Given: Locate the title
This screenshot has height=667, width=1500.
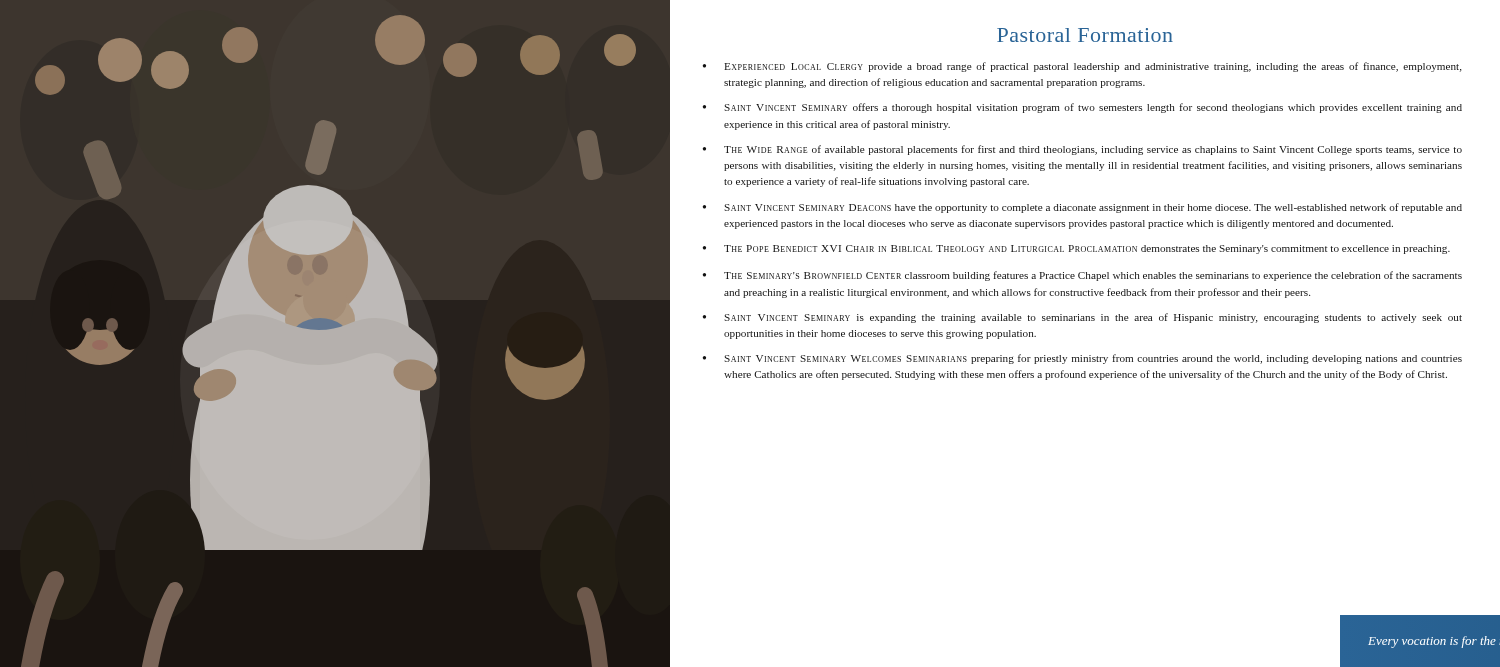Looking at the screenshot, I should tap(1085, 35).
